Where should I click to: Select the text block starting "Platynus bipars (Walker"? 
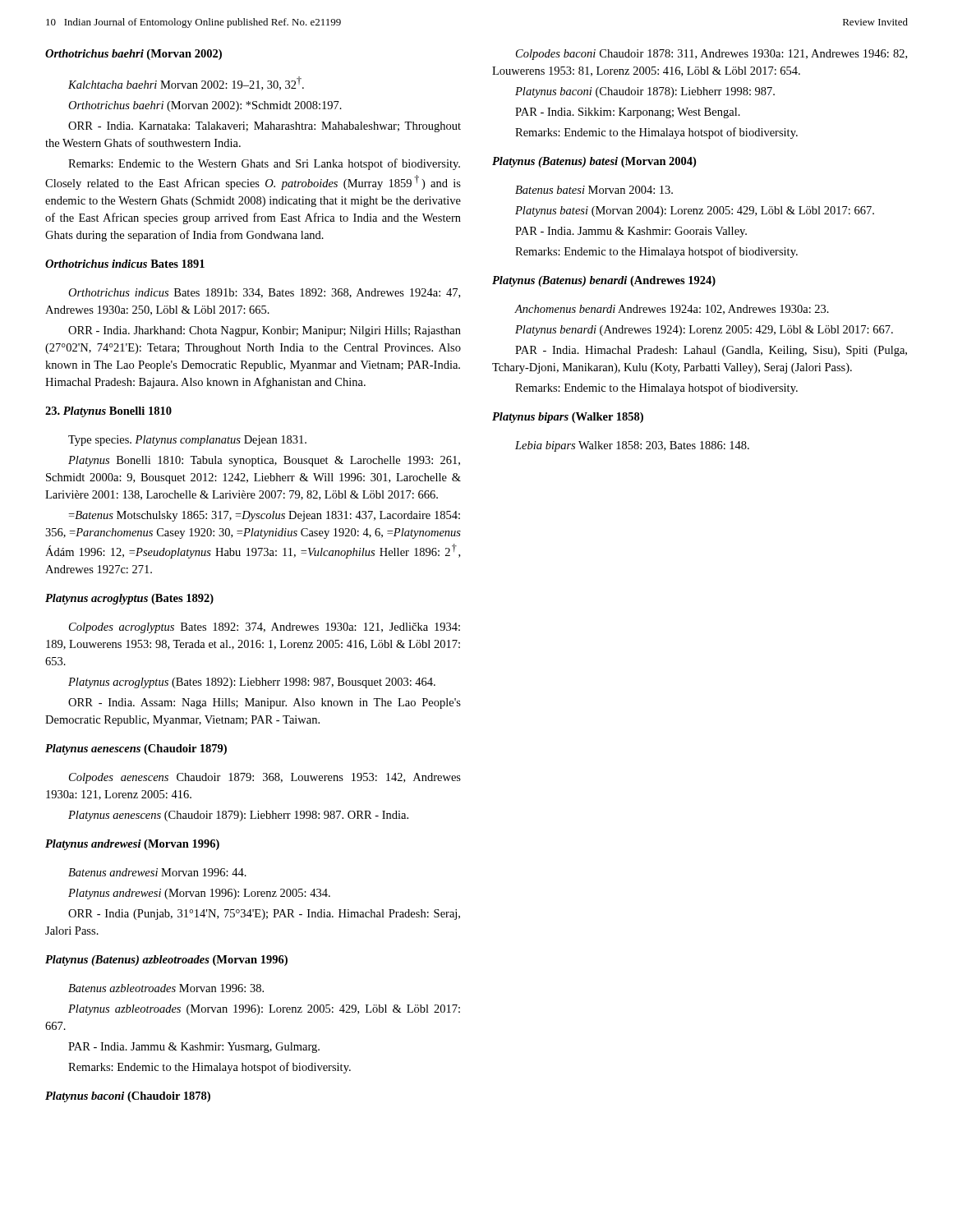[x=568, y=418]
